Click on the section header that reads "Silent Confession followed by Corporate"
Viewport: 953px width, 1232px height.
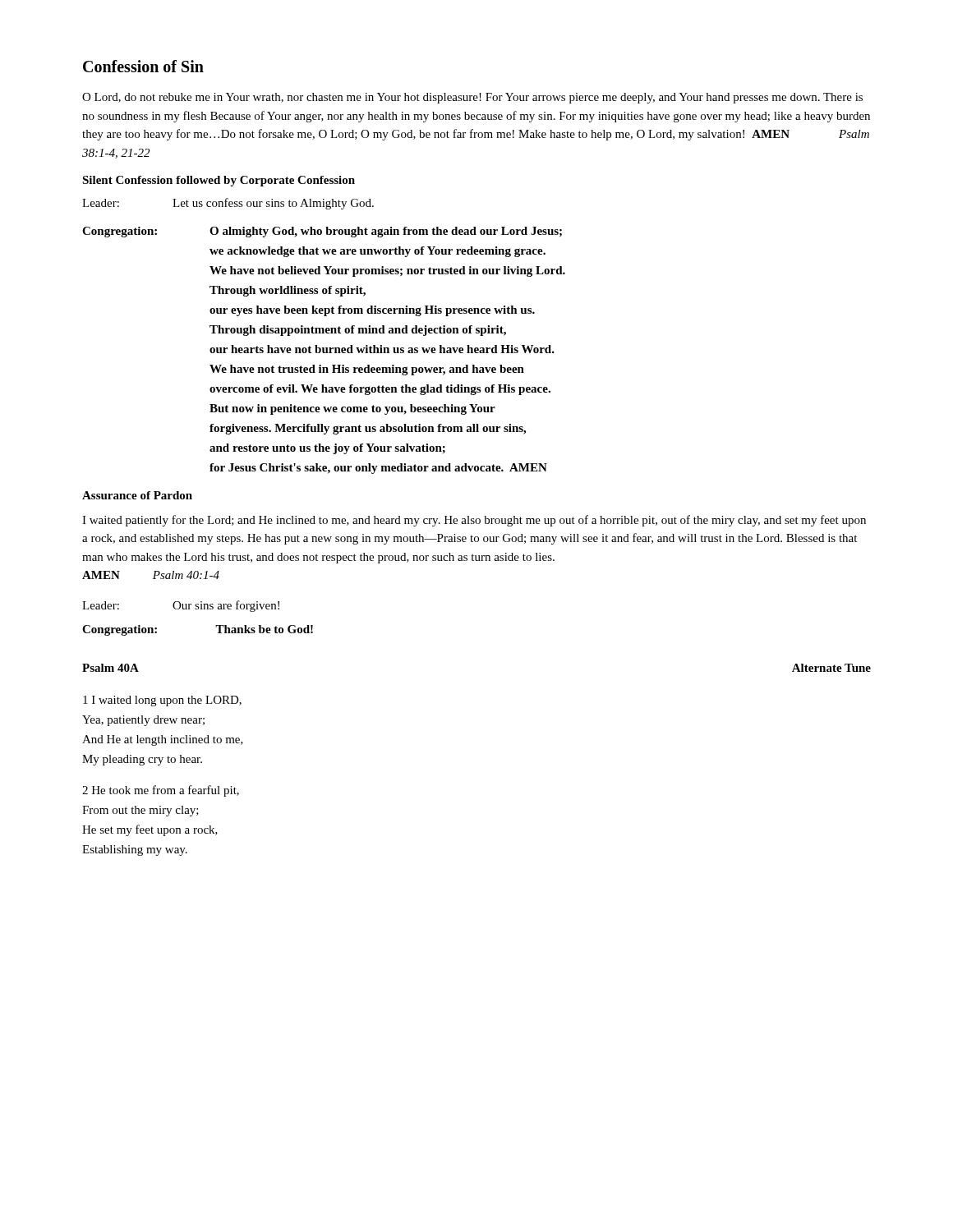pos(219,180)
